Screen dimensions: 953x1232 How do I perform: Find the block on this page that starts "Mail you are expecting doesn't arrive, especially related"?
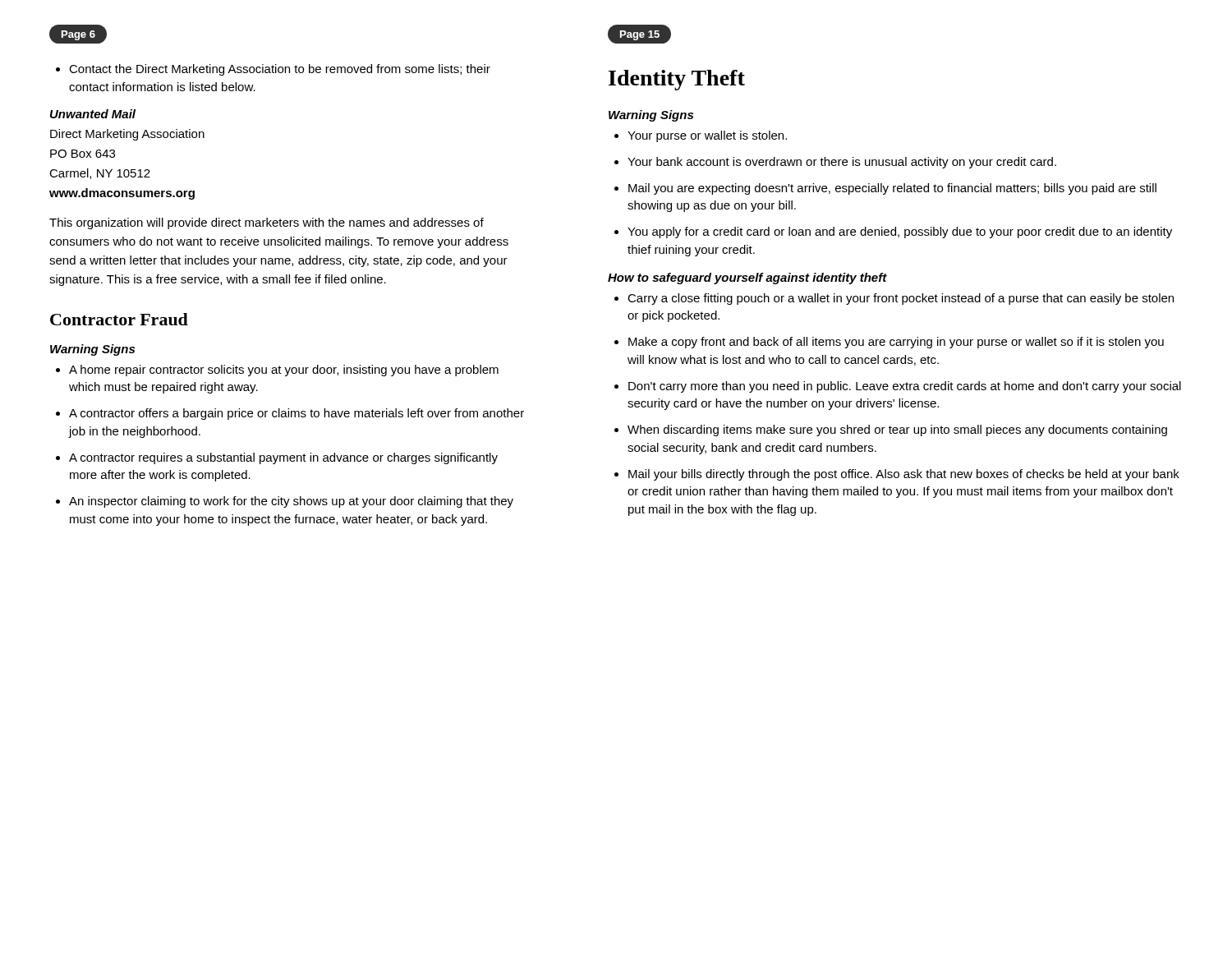click(x=895, y=197)
